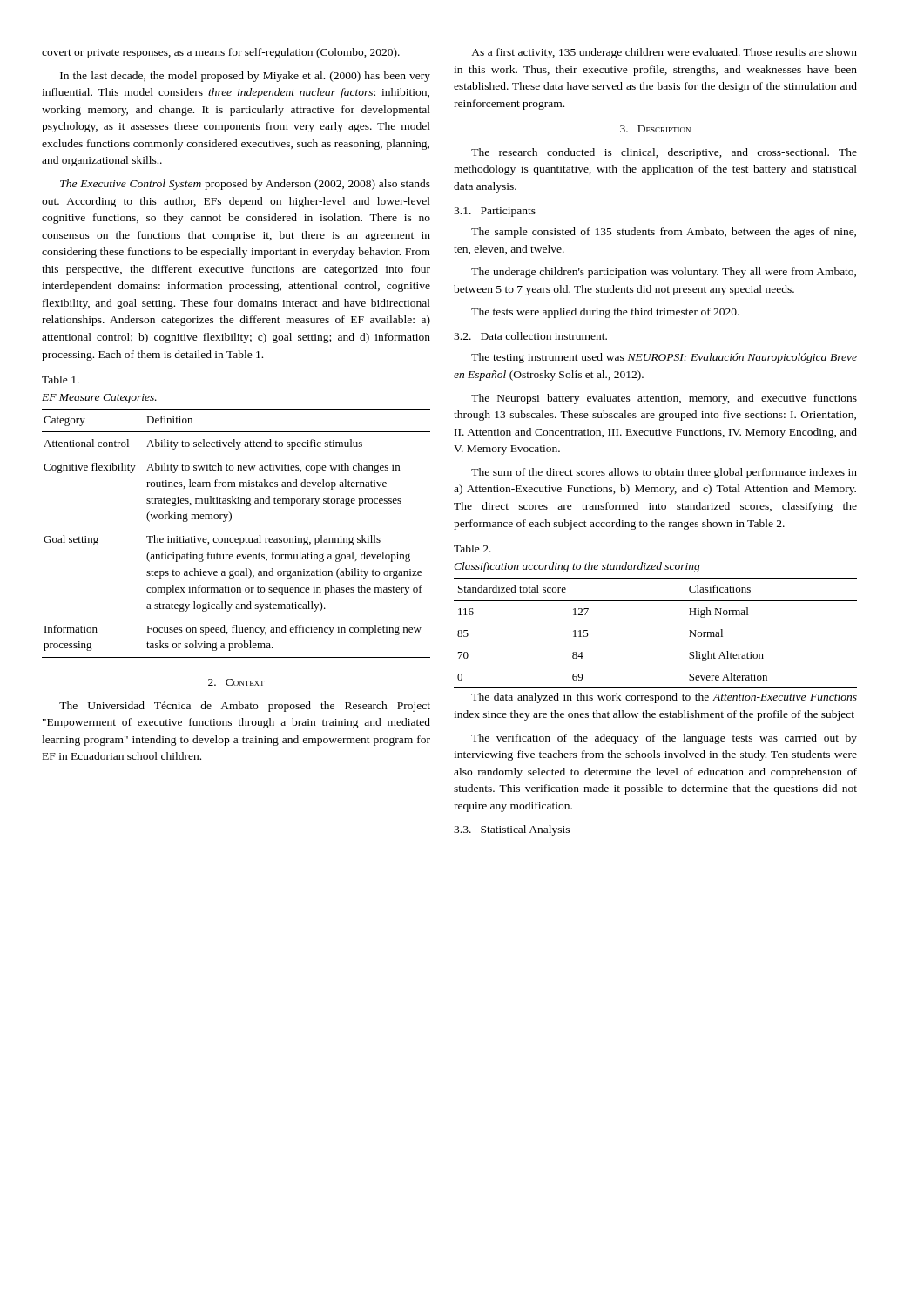Screen dimensions: 1307x924
Task: Find the text block that reads "The data analyzed"
Action: [655, 706]
